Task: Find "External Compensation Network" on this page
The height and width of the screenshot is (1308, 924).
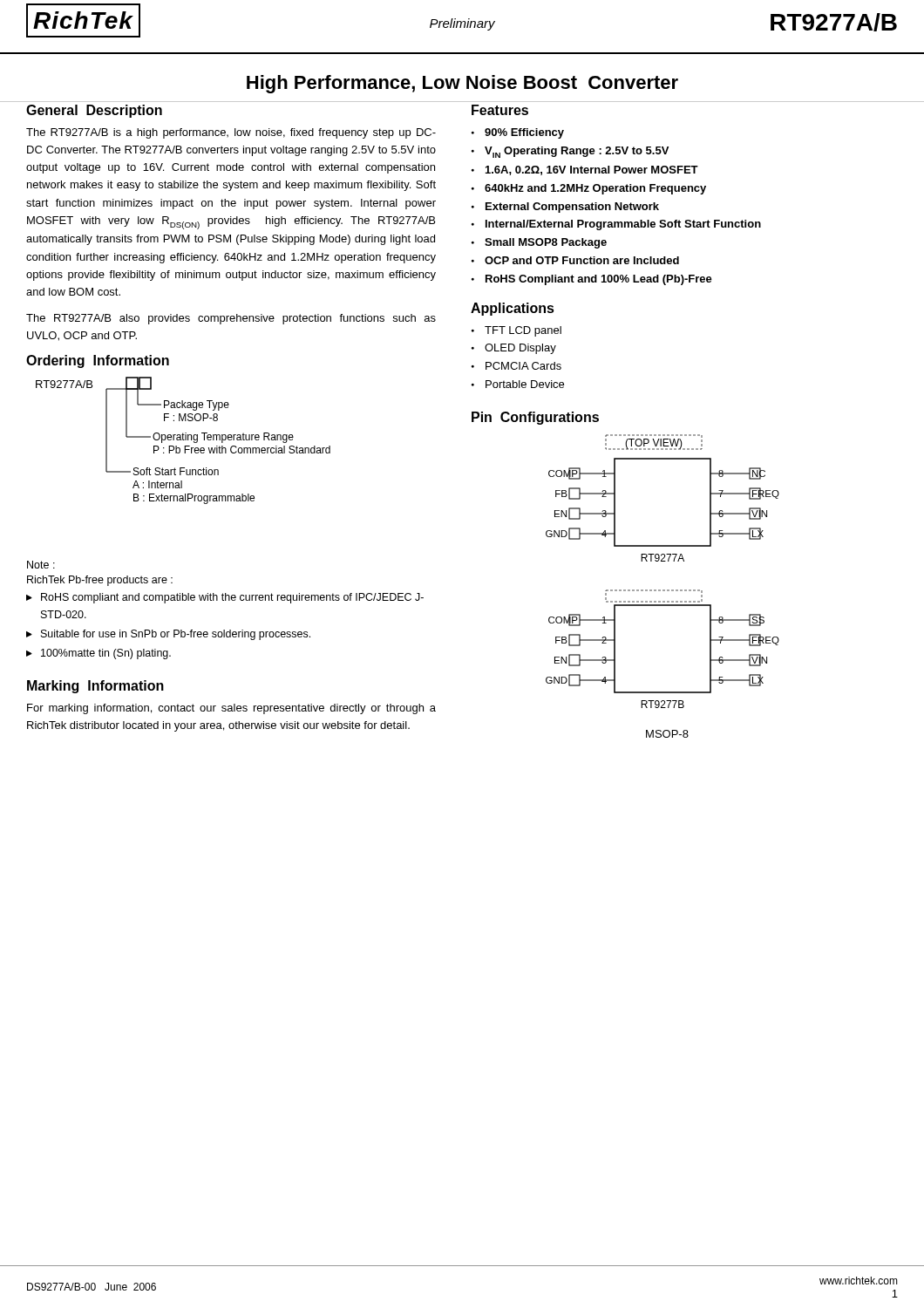Action: [572, 206]
